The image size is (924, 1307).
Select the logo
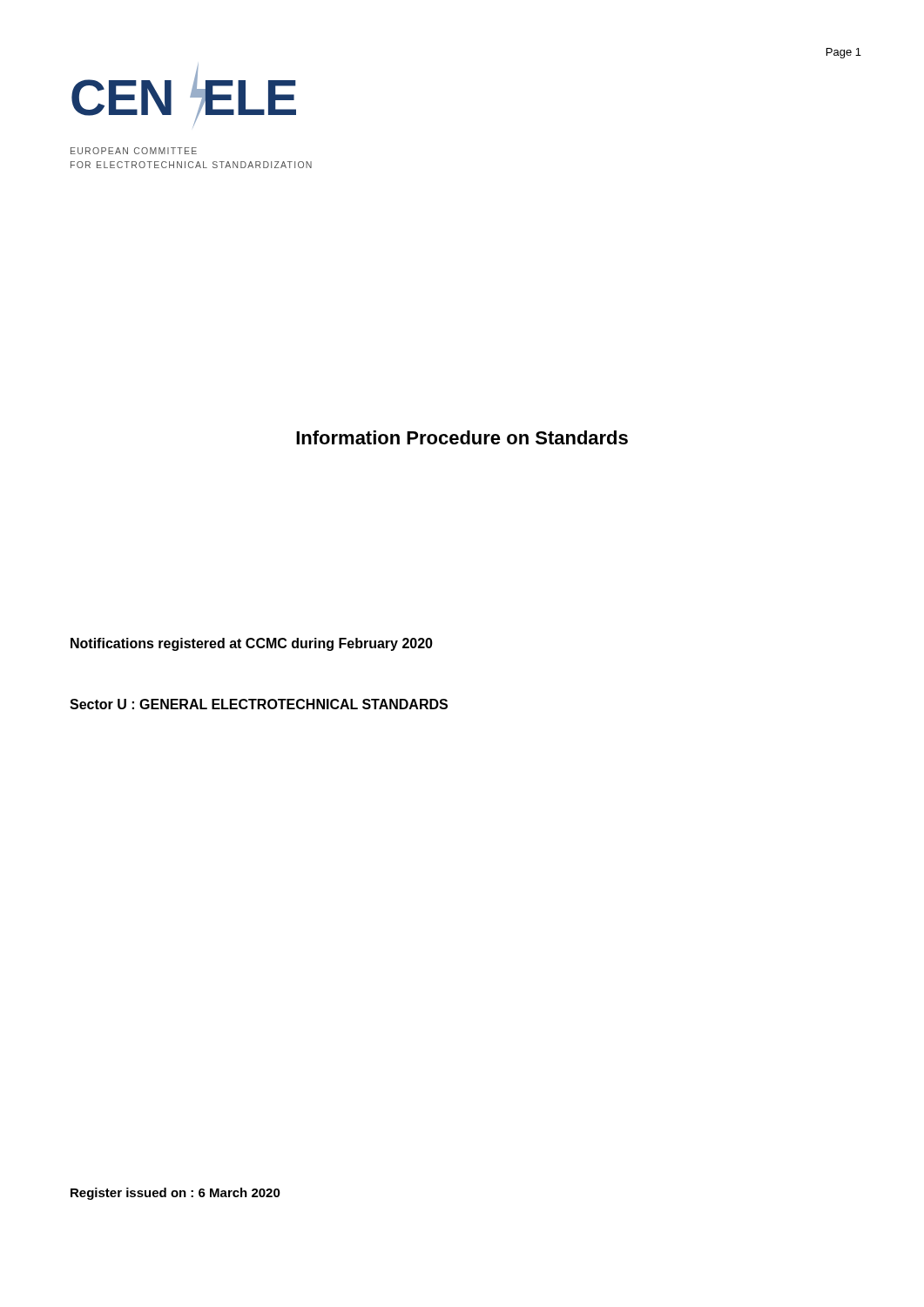(200, 112)
